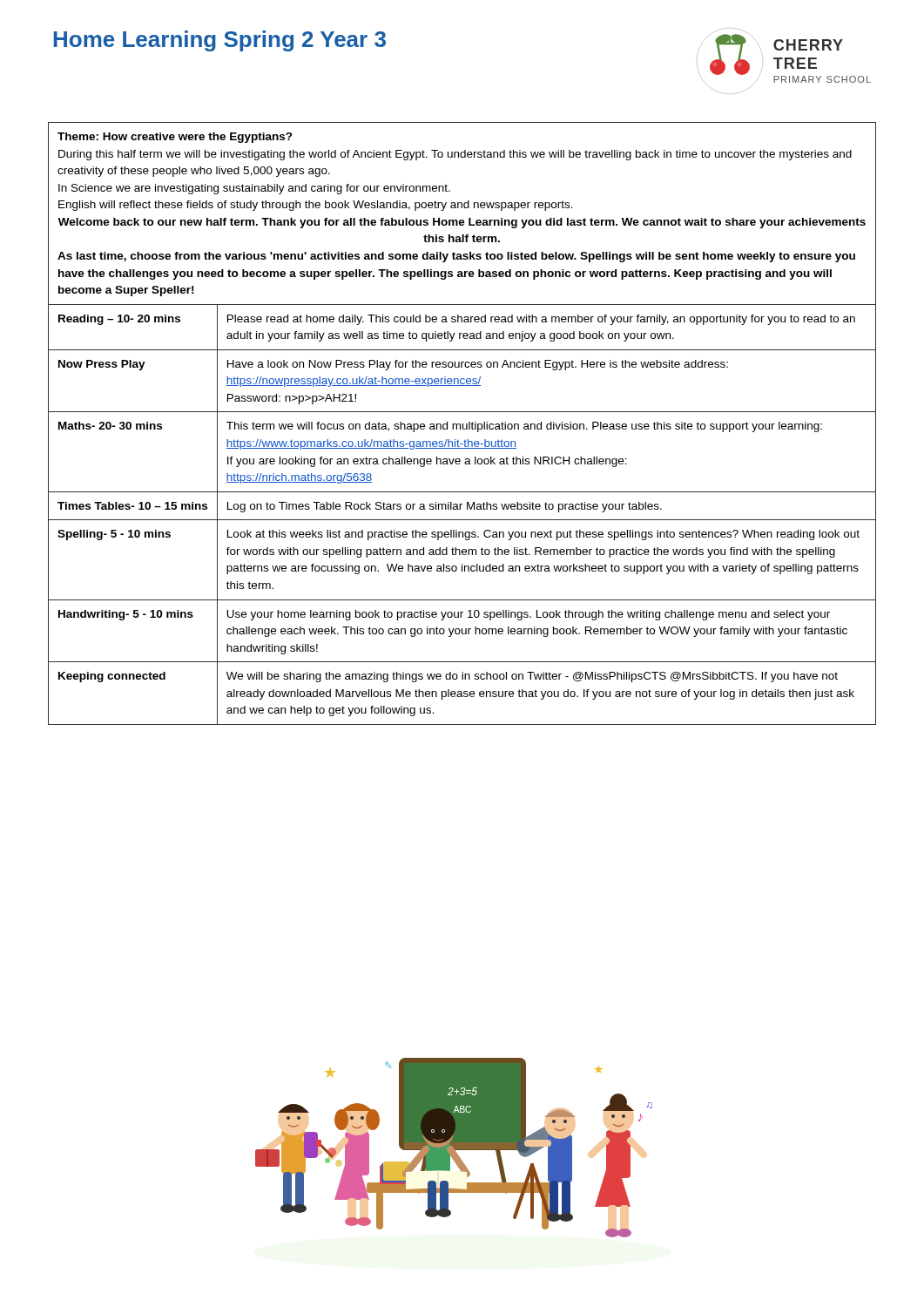Select the logo
The image size is (924, 1307).
783,61
